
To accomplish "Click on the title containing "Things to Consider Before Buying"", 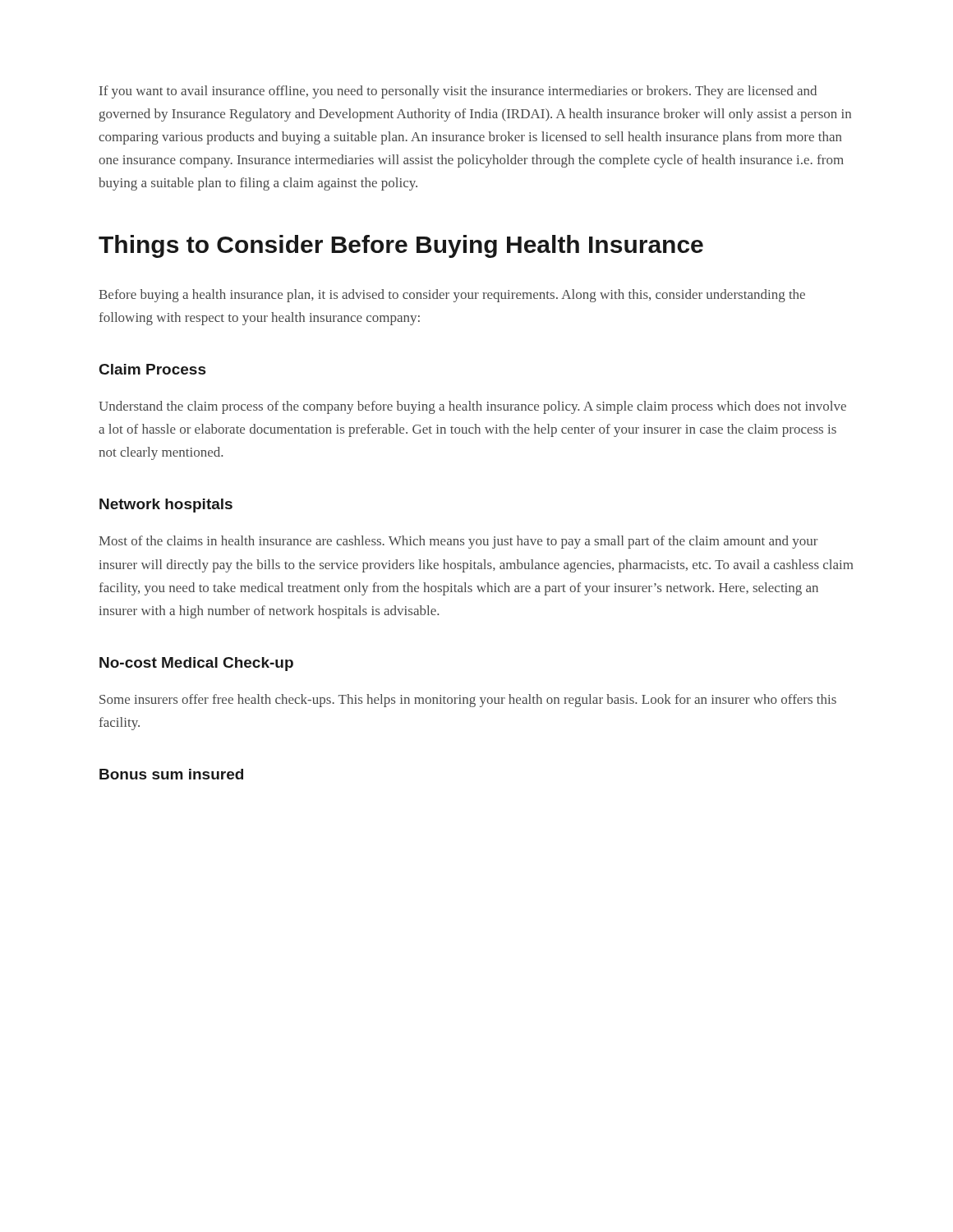I will tap(476, 245).
